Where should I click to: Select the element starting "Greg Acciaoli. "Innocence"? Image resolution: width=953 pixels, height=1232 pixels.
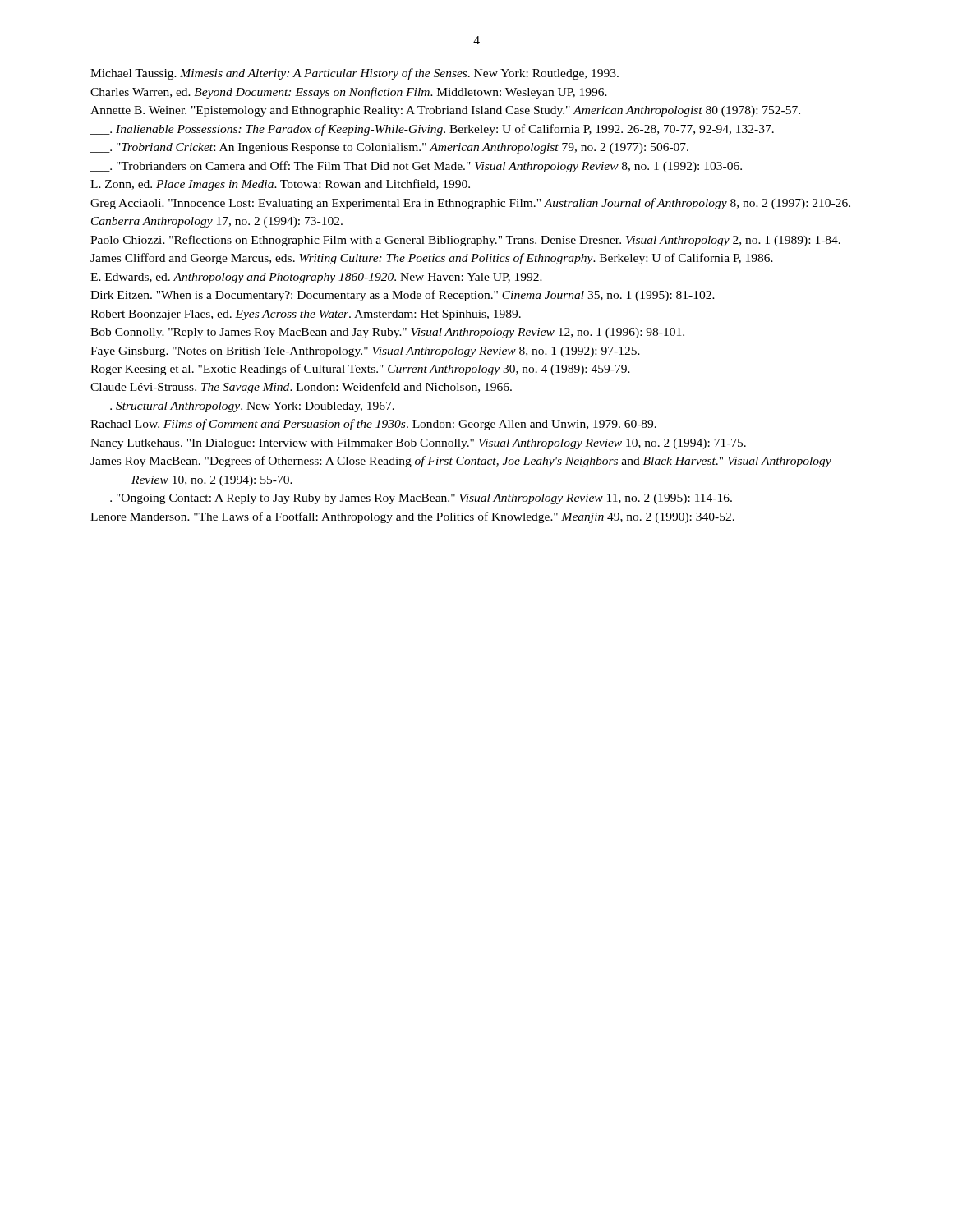click(x=471, y=202)
